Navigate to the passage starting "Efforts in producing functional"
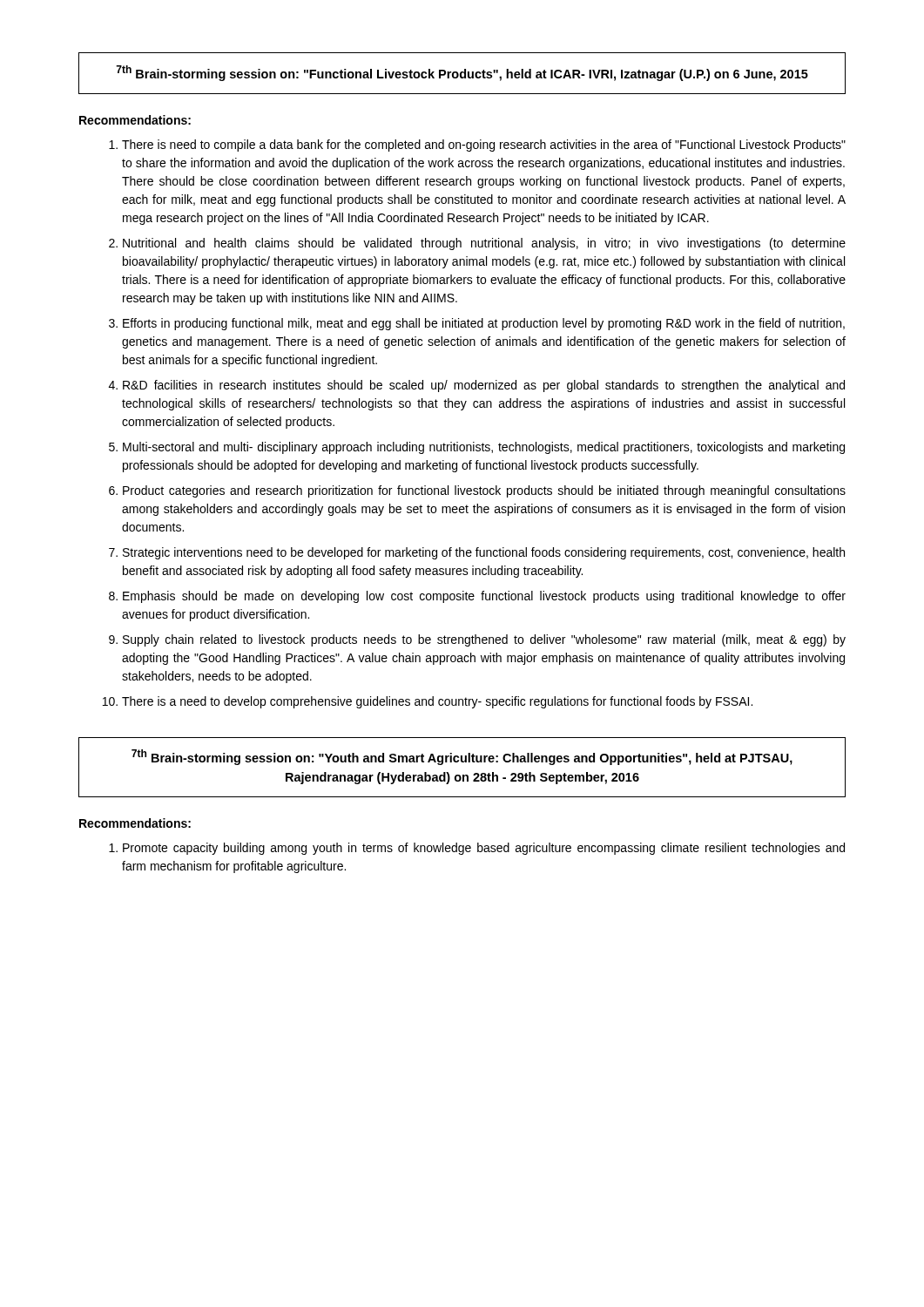 pyautogui.click(x=484, y=342)
